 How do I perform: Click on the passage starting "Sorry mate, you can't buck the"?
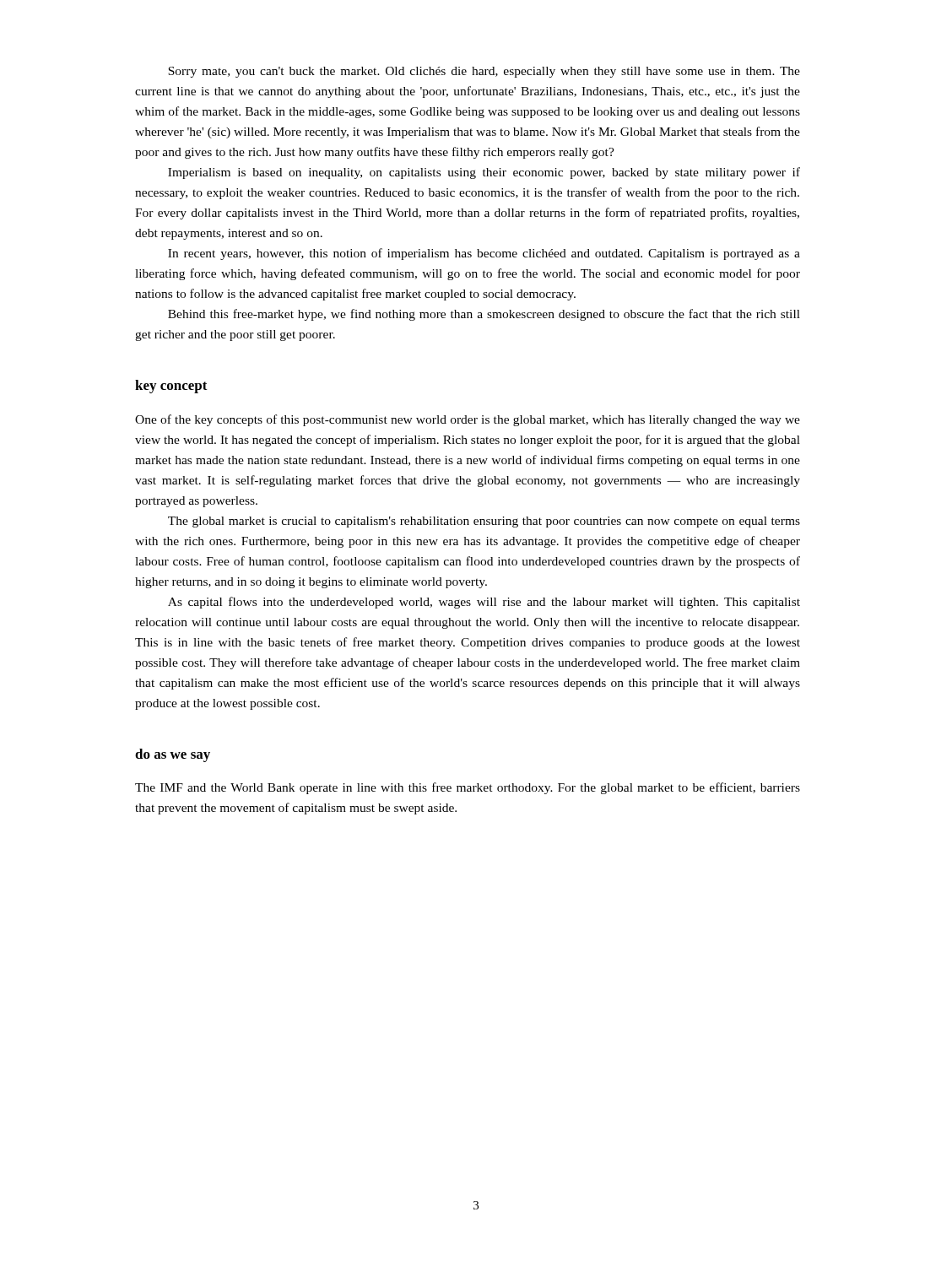point(468,111)
